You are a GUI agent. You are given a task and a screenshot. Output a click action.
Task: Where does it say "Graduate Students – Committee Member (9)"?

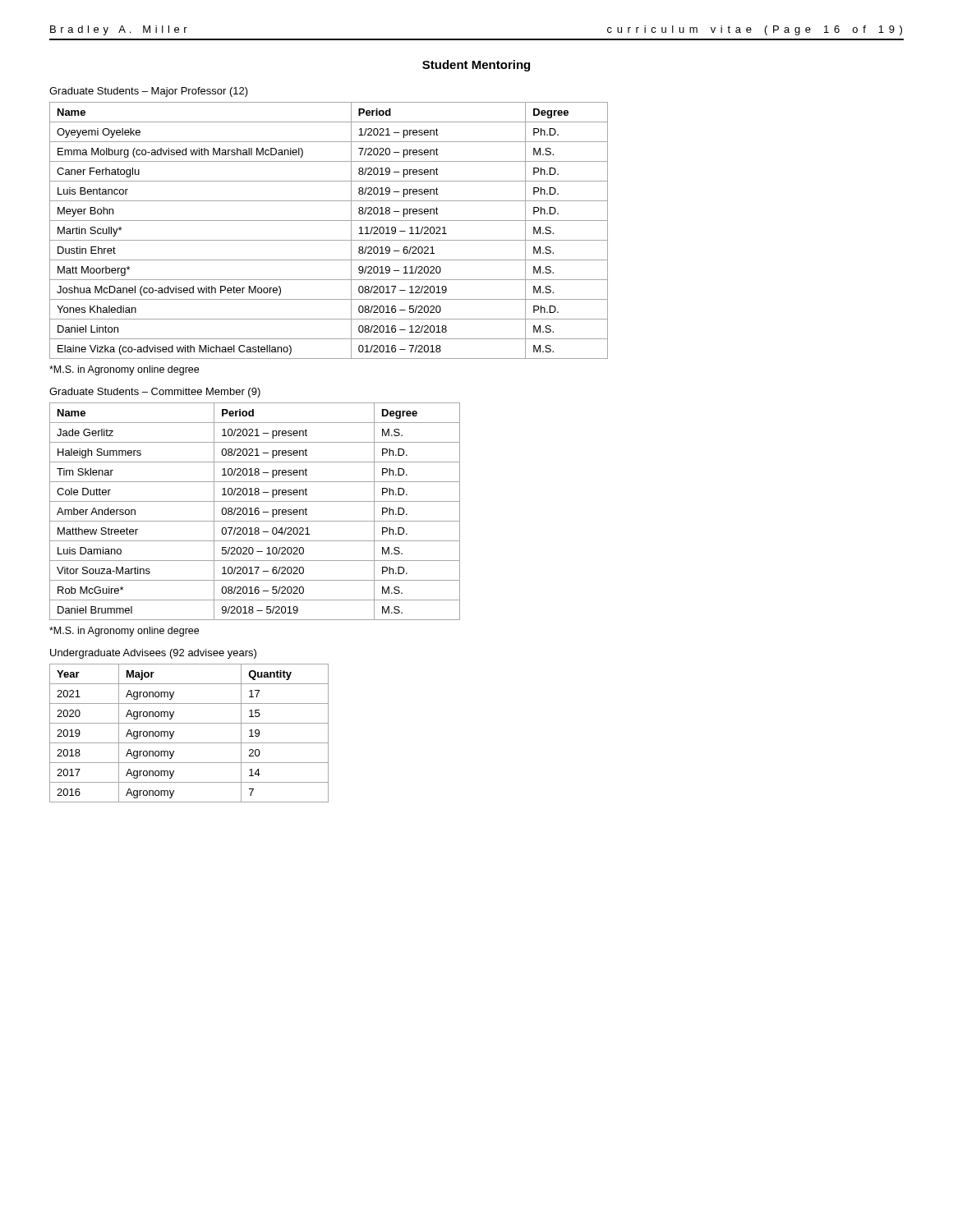pos(155,391)
